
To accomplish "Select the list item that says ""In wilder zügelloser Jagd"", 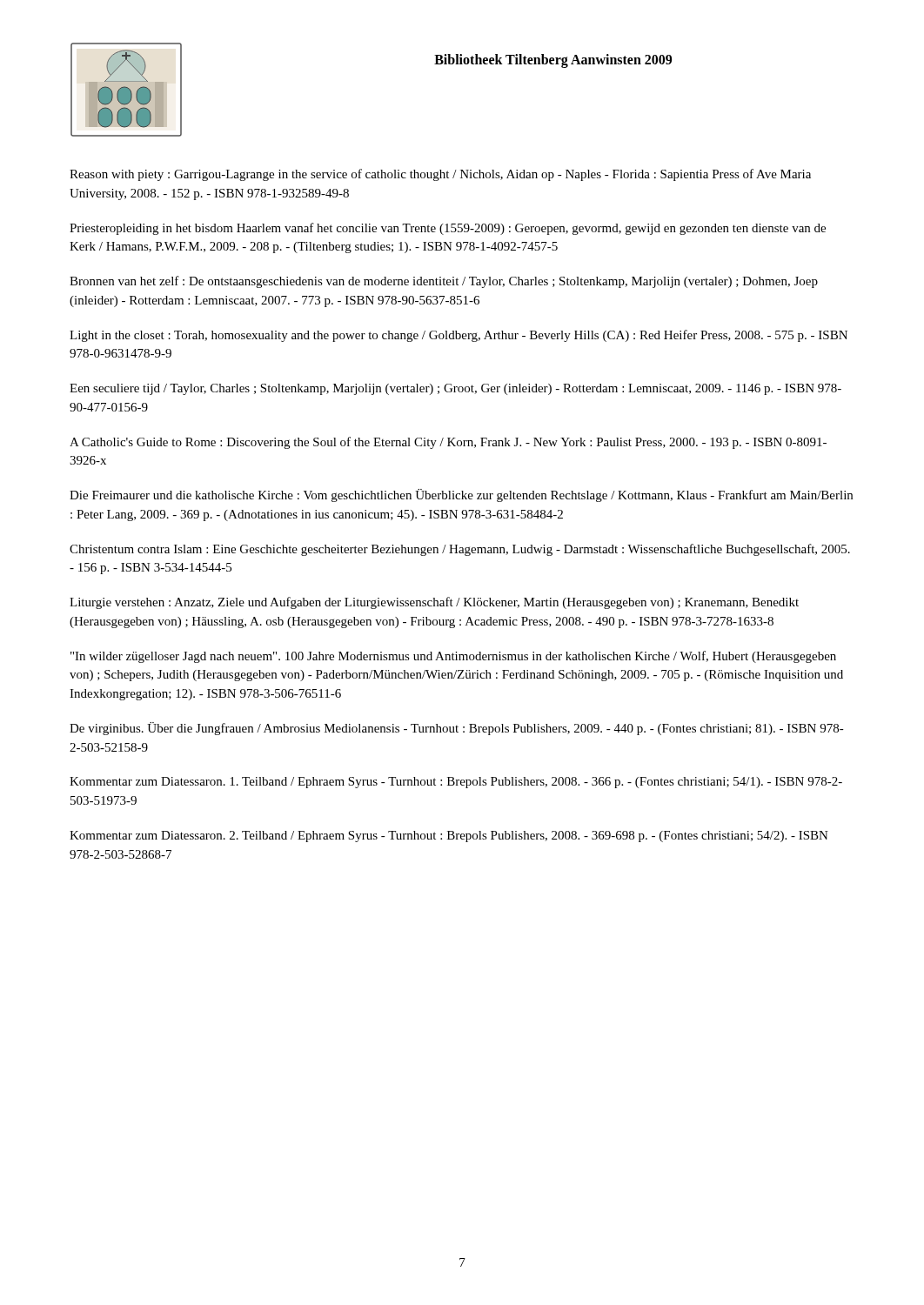I will click(x=456, y=674).
